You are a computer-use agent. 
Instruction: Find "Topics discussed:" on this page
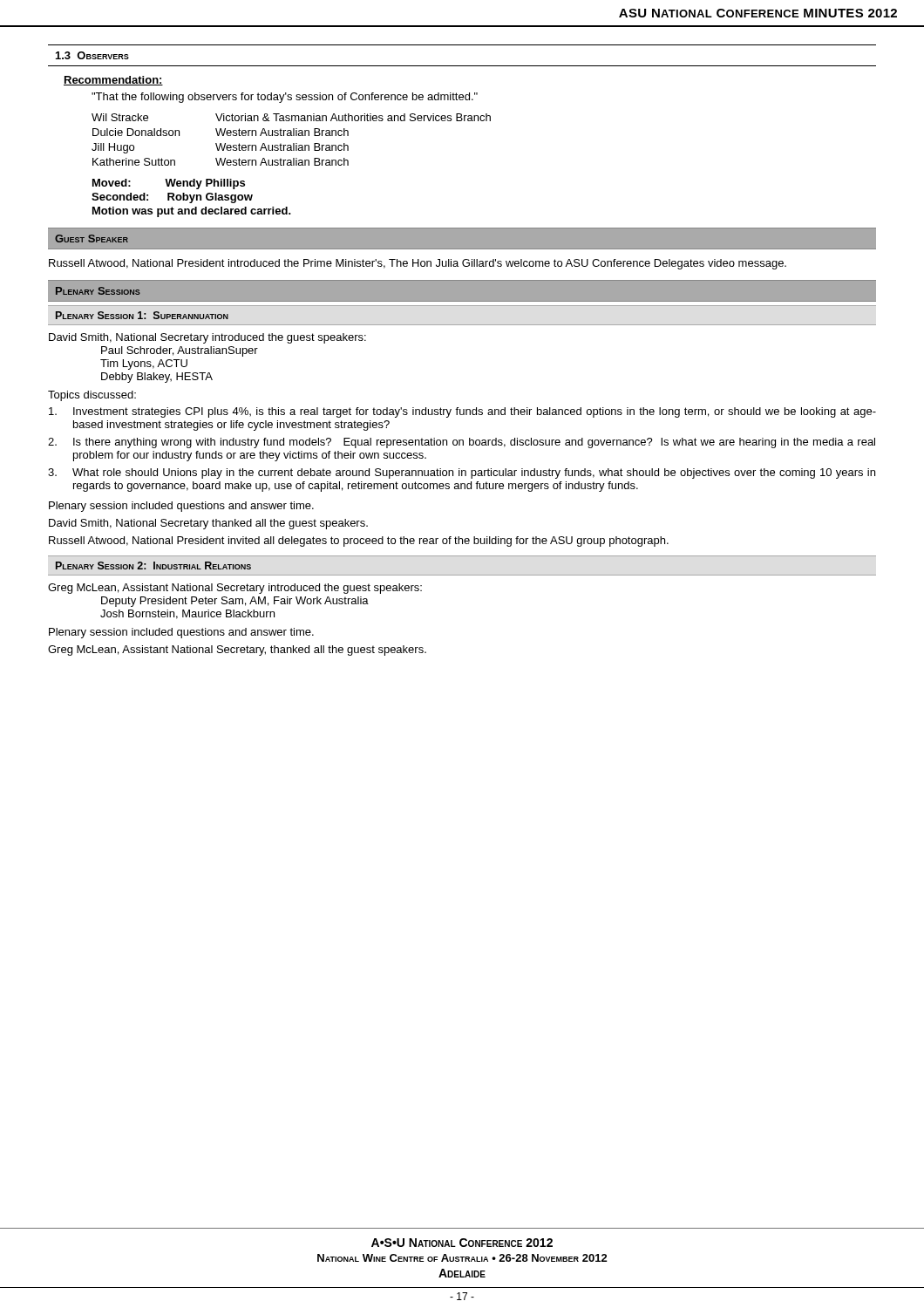pos(92,395)
